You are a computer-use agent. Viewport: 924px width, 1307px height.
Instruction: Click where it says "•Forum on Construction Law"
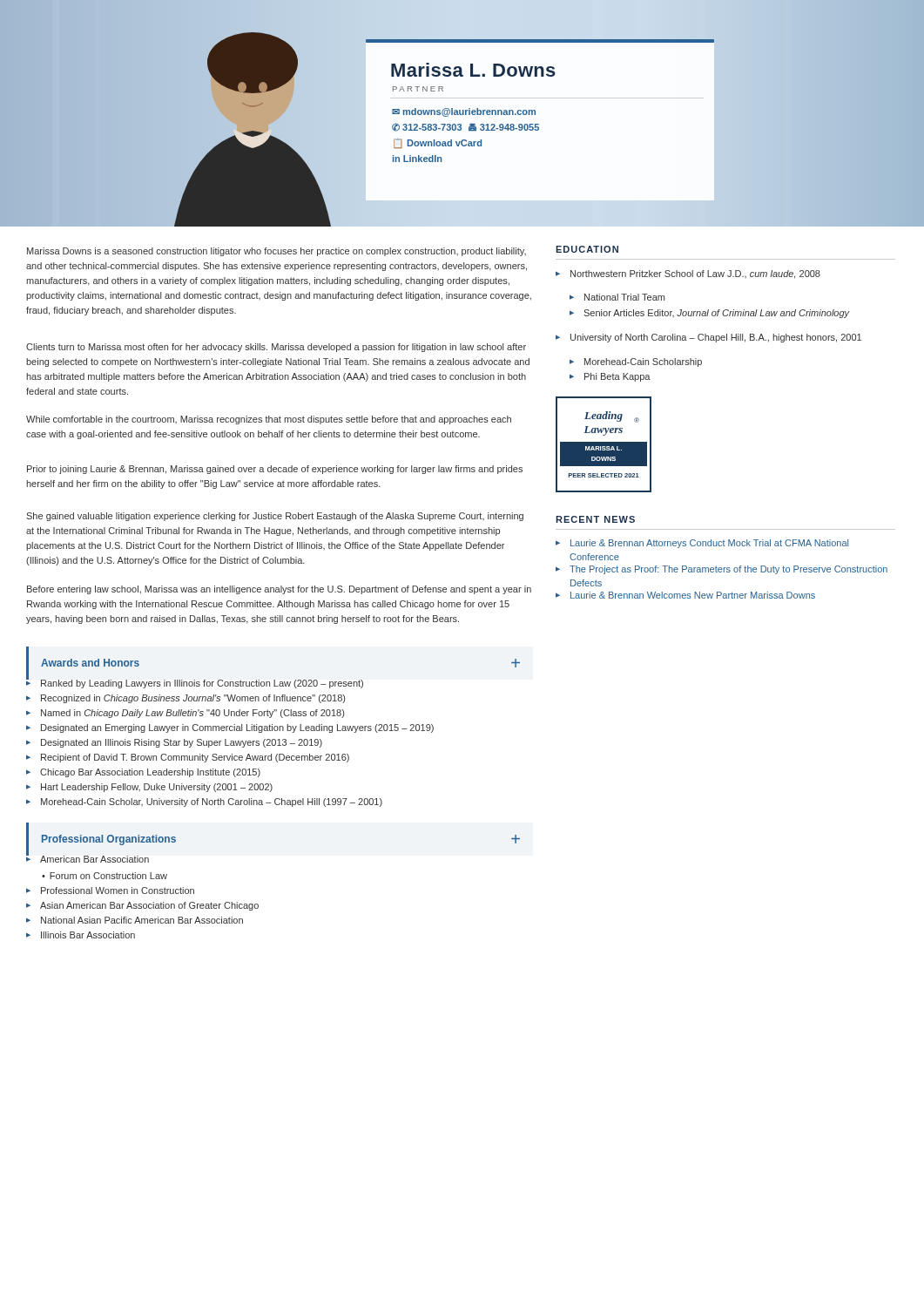pyautogui.click(x=104, y=876)
